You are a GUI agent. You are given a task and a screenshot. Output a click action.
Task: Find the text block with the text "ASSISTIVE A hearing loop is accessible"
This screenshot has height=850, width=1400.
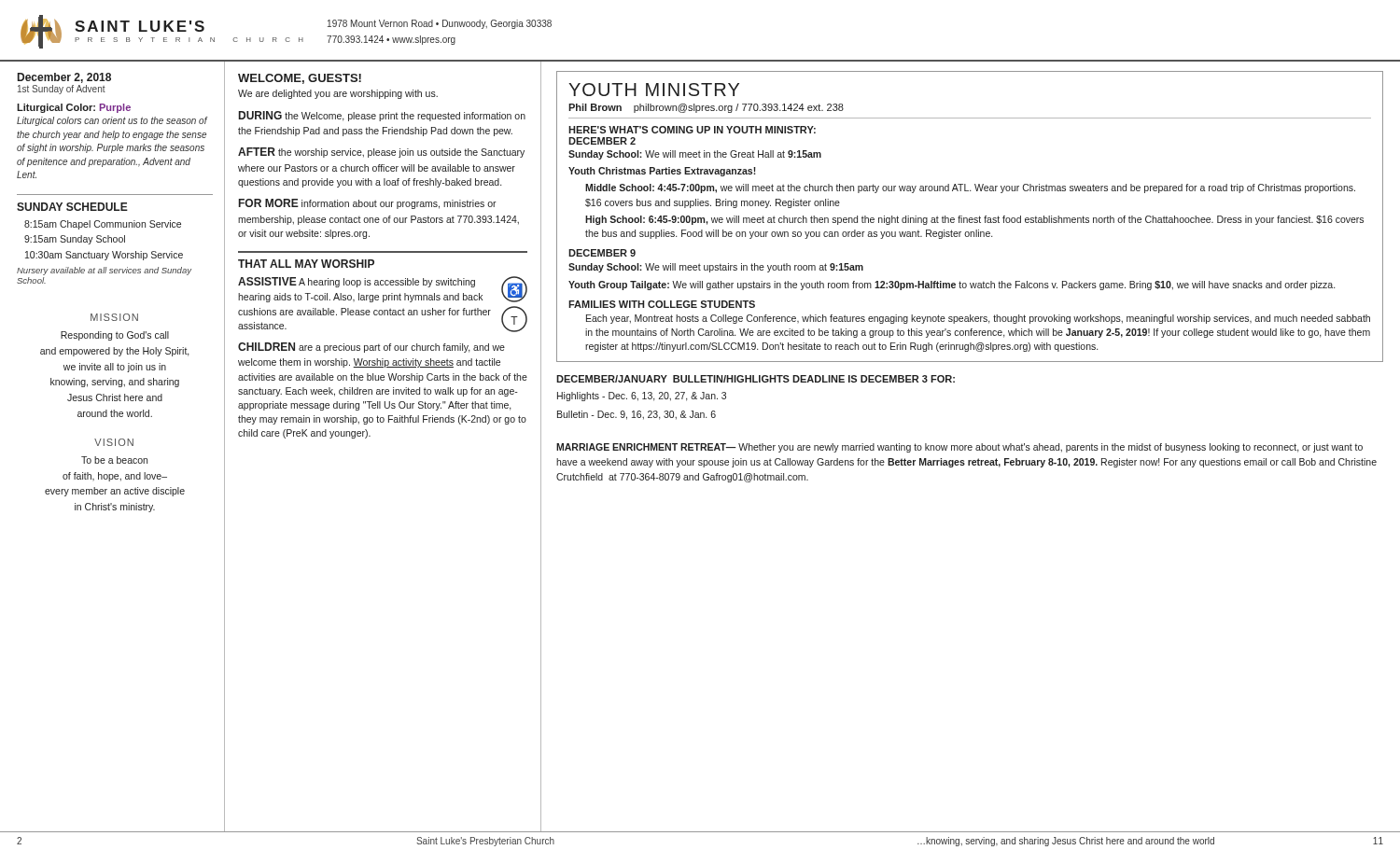(x=383, y=304)
